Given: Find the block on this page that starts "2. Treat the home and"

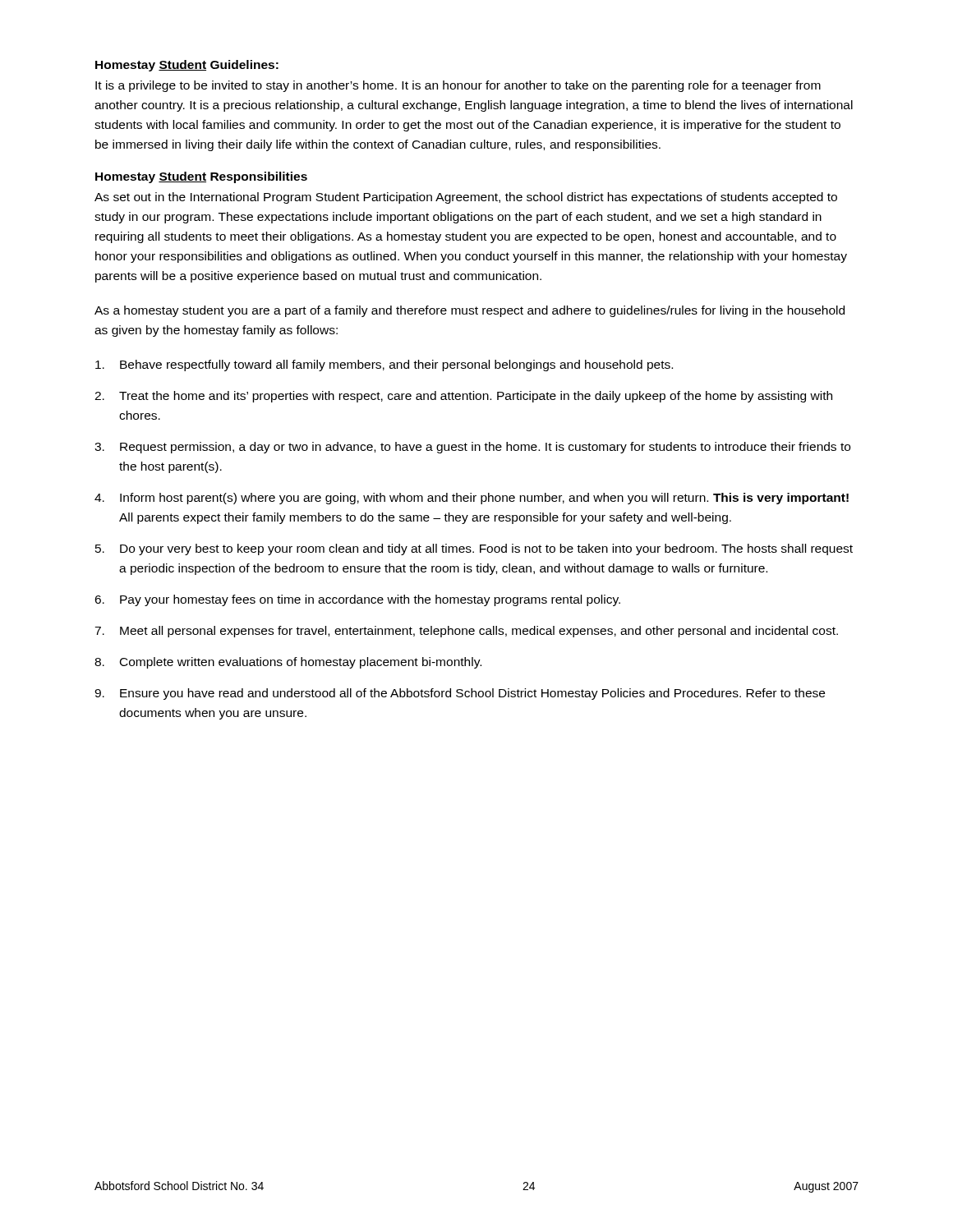Looking at the screenshot, I should (476, 406).
